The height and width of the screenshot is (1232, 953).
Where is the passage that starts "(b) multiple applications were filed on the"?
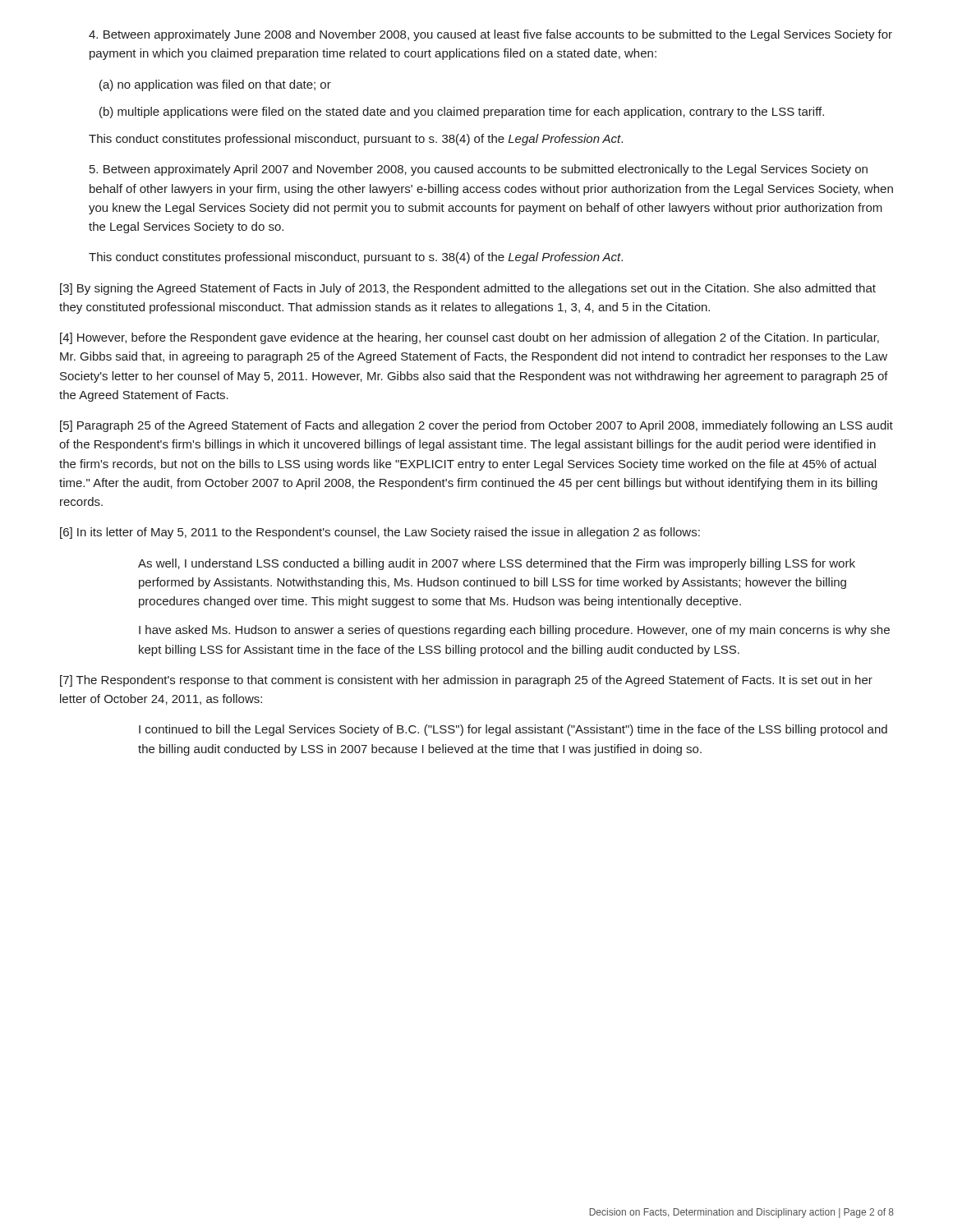click(462, 111)
